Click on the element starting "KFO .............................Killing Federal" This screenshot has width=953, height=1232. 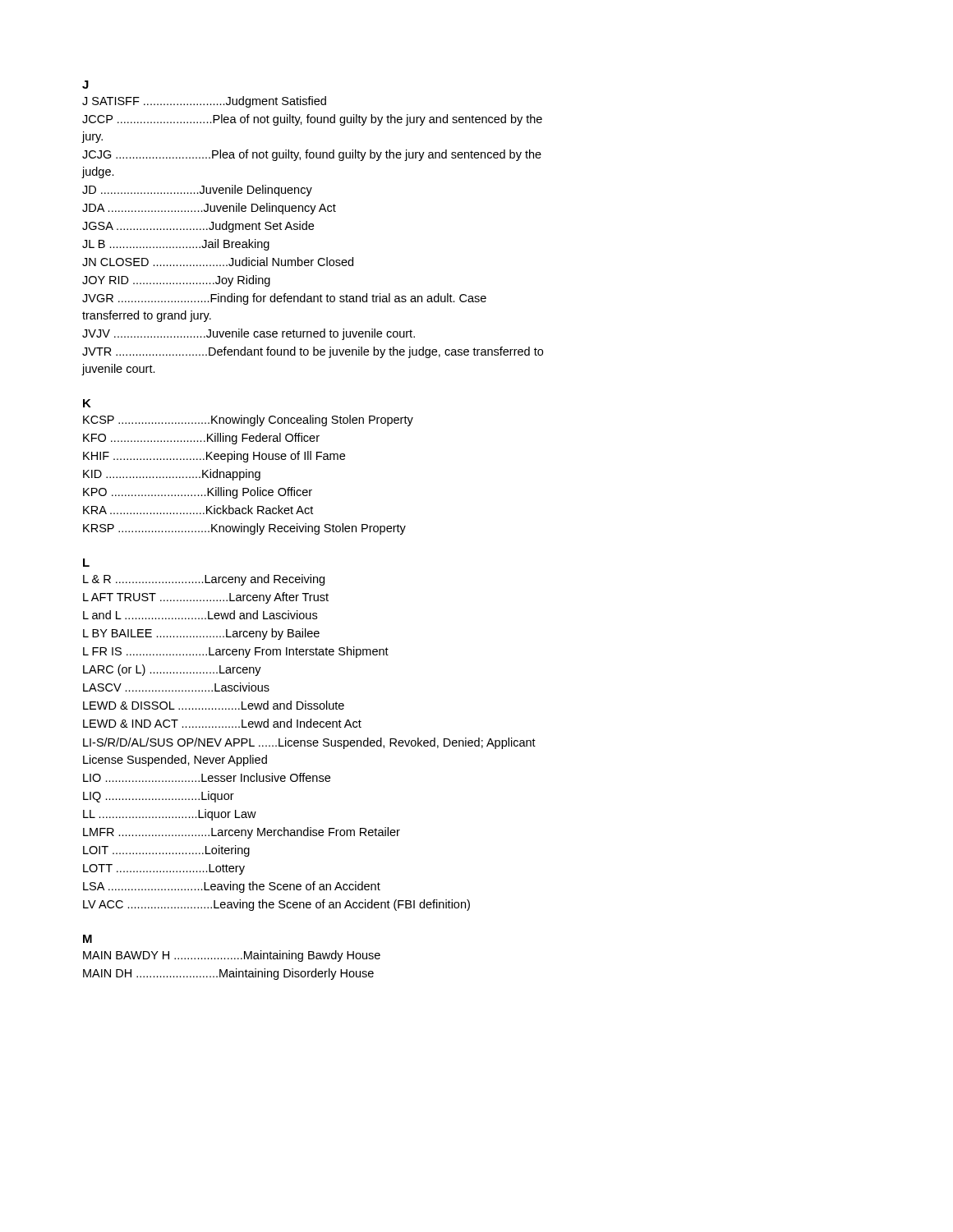coord(201,438)
